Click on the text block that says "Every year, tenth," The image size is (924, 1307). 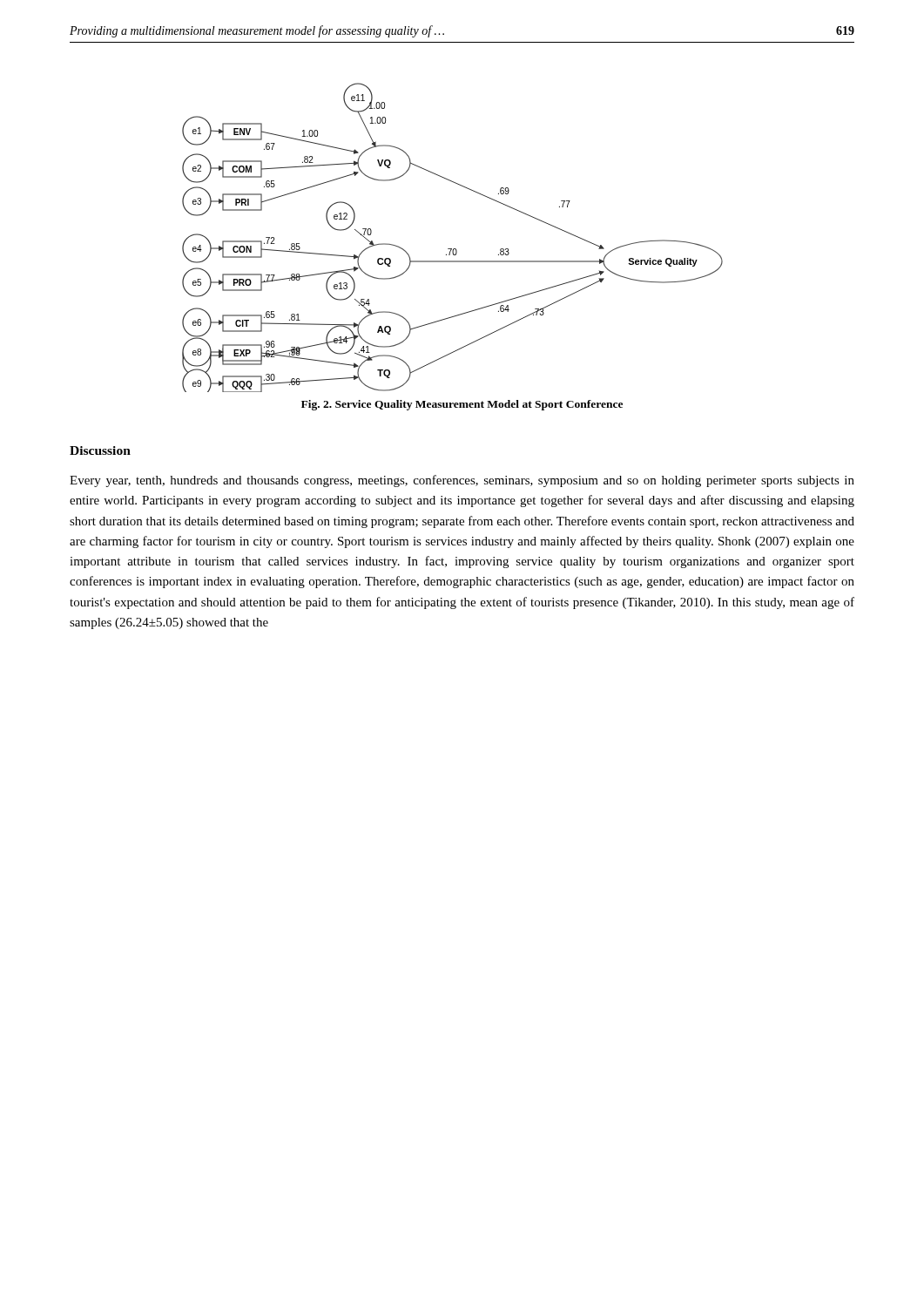click(x=462, y=551)
